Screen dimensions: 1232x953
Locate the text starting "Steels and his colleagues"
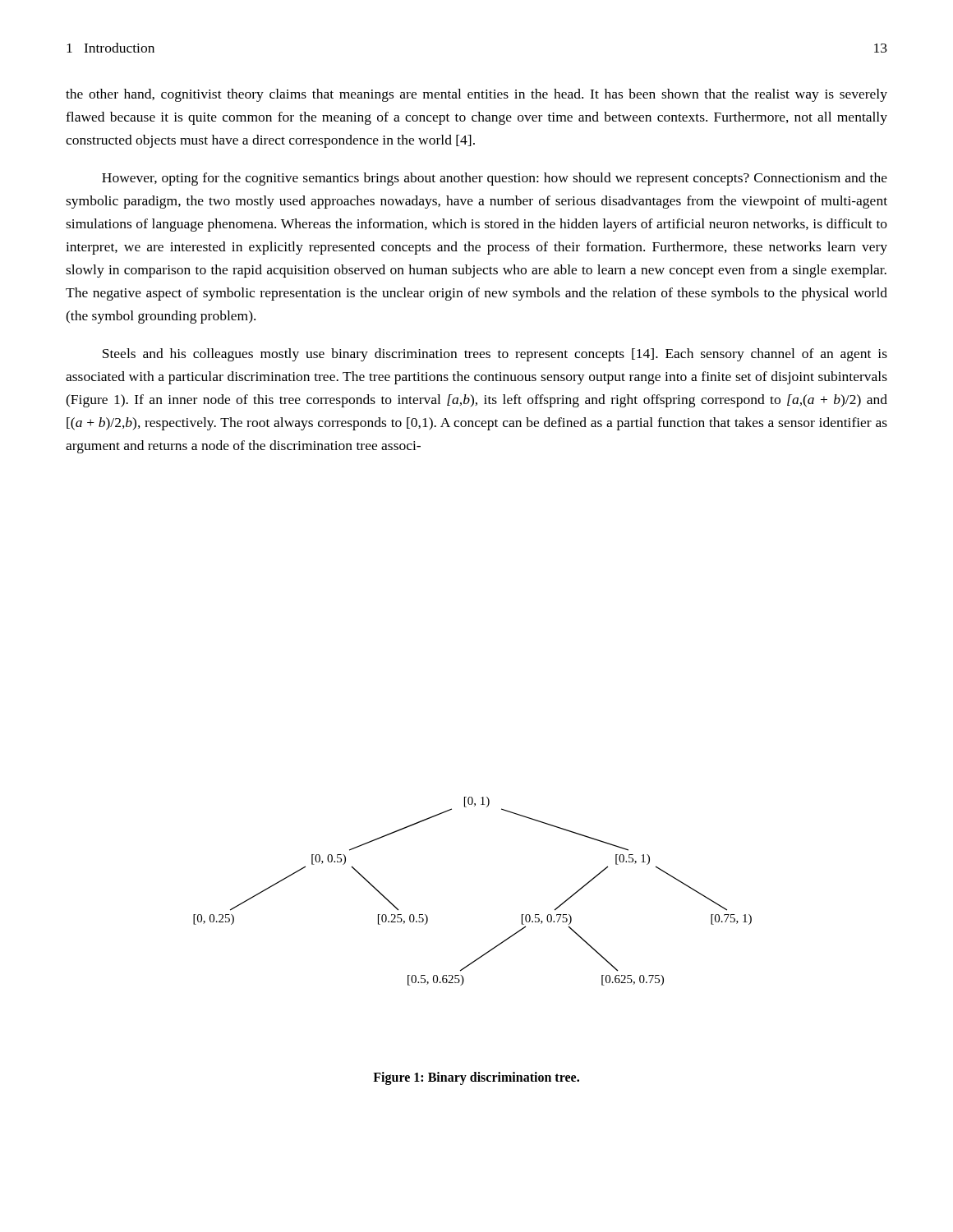pyautogui.click(x=476, y=399)
